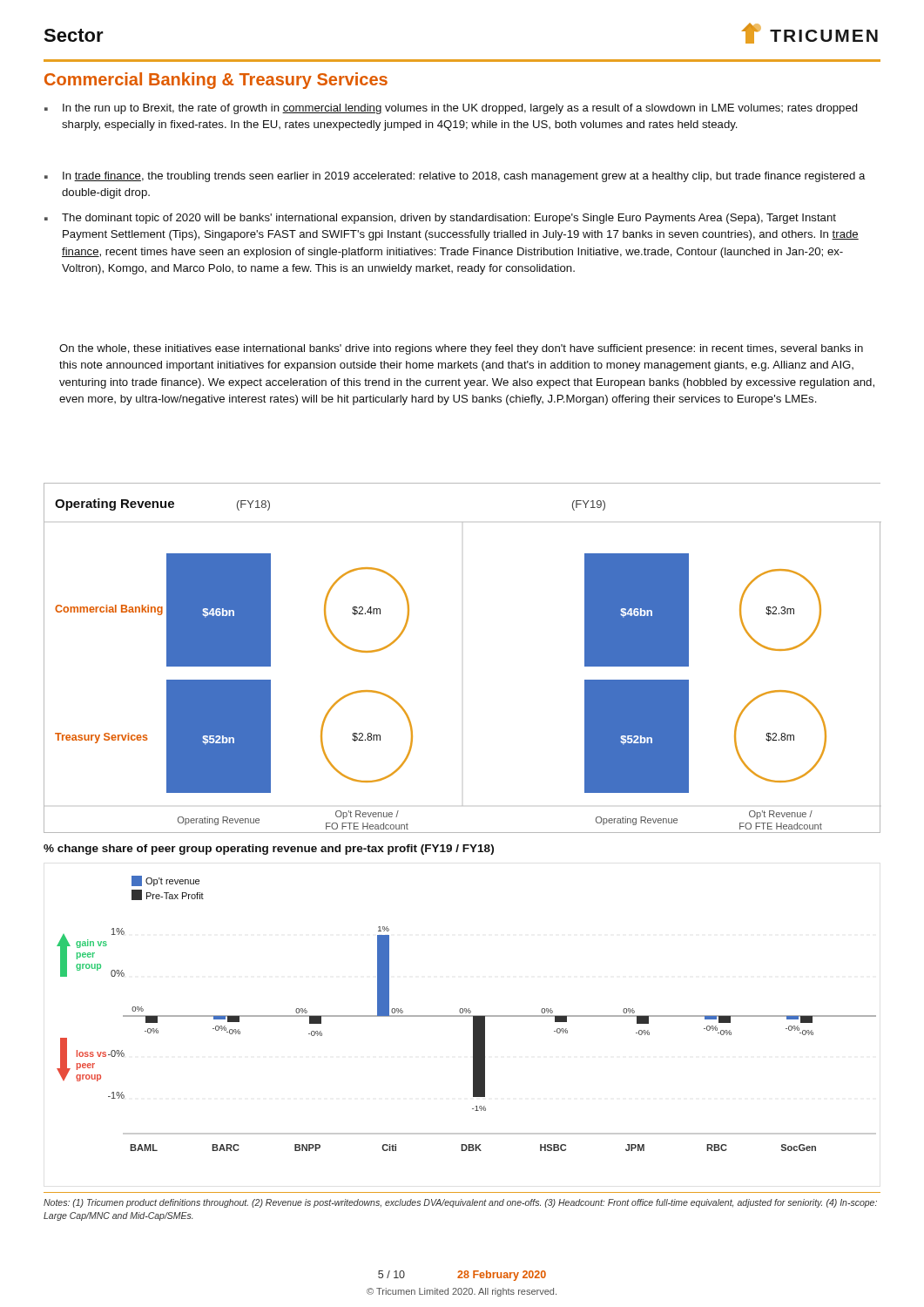Click the passage that begins "▪ In the run up to Brexit, the"
This screenshot has width=924, height=1307.
(x=462, y=116)
